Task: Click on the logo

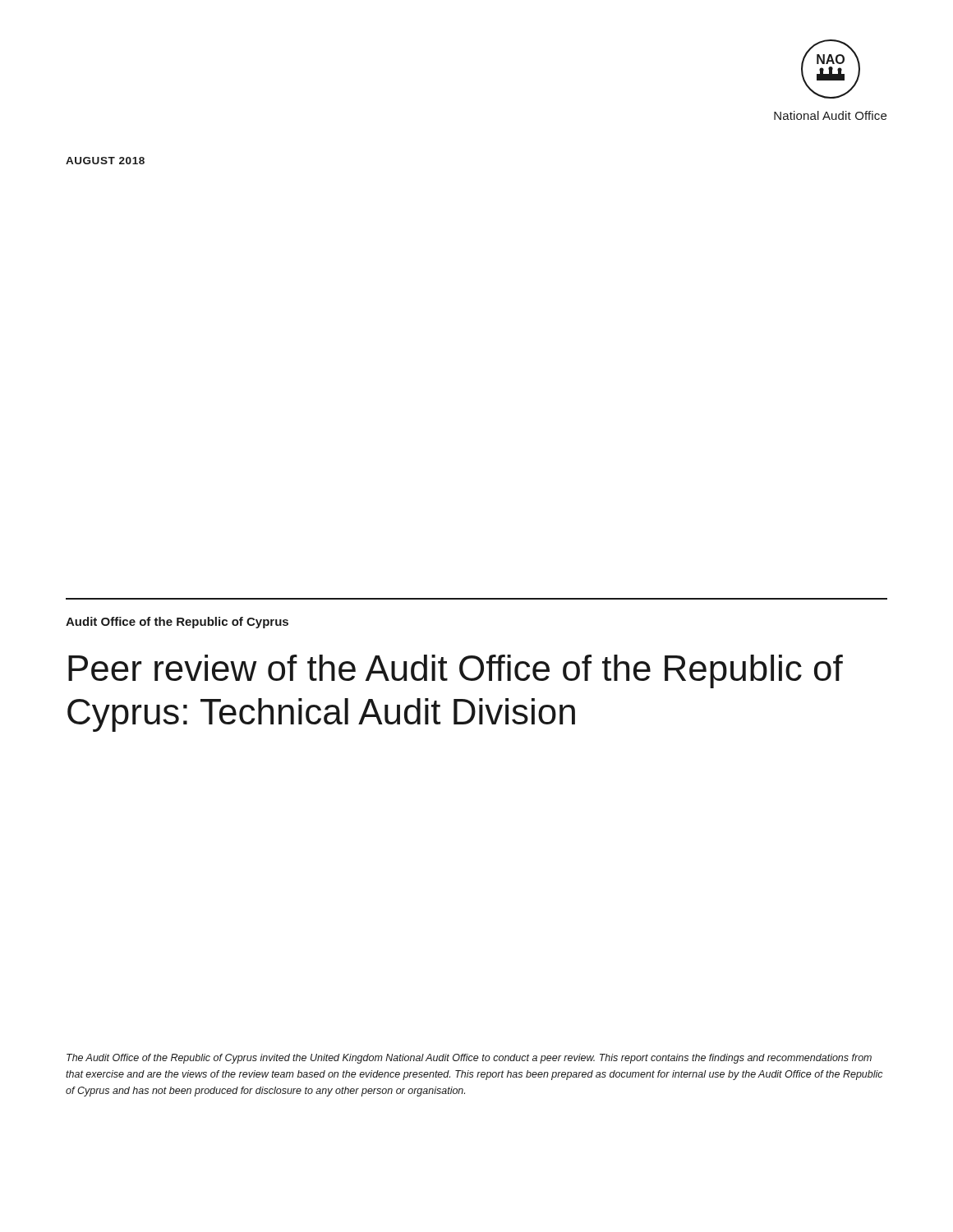Action: (x=830, y=81)
